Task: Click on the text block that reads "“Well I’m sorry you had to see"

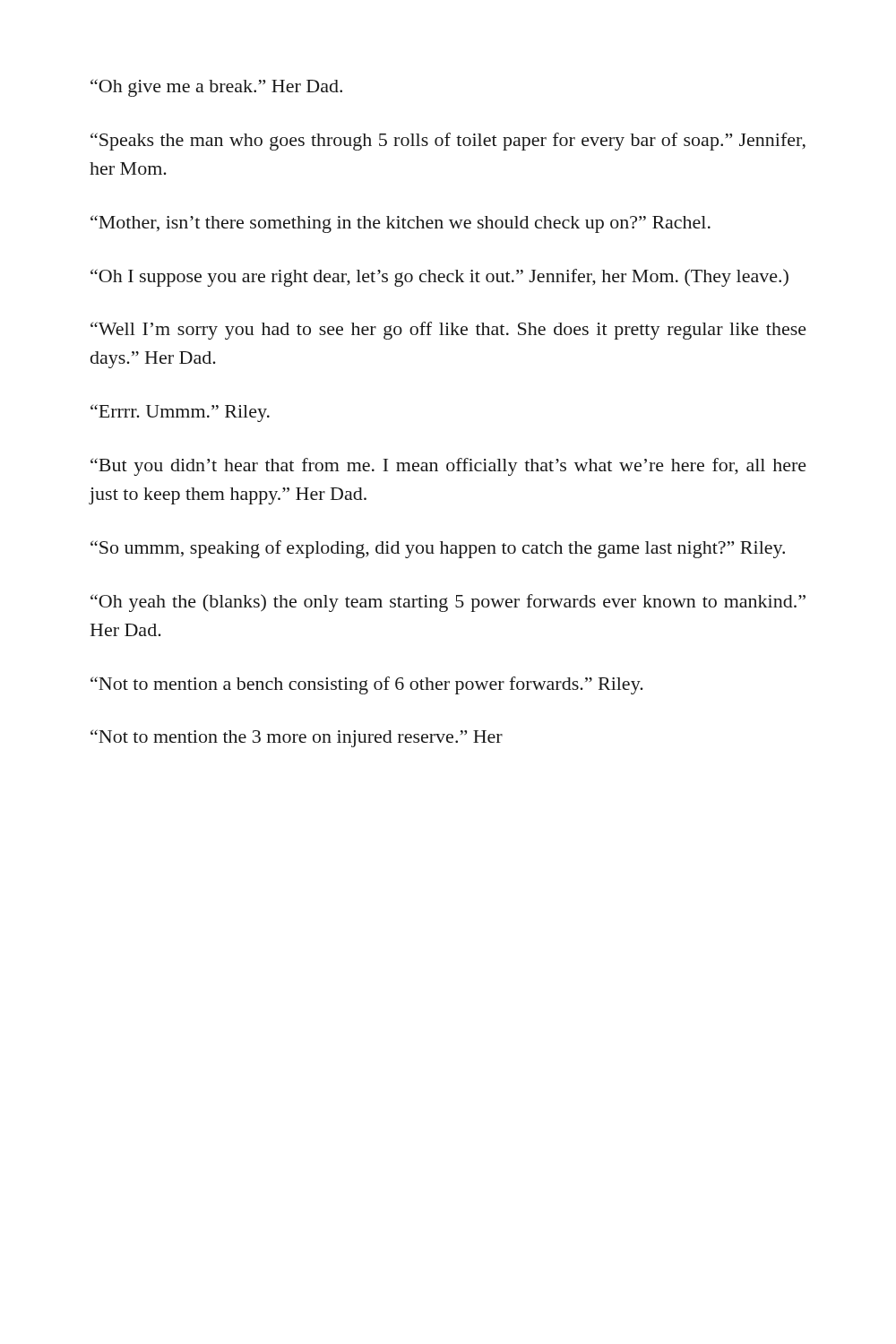Action: pos(448,343)
